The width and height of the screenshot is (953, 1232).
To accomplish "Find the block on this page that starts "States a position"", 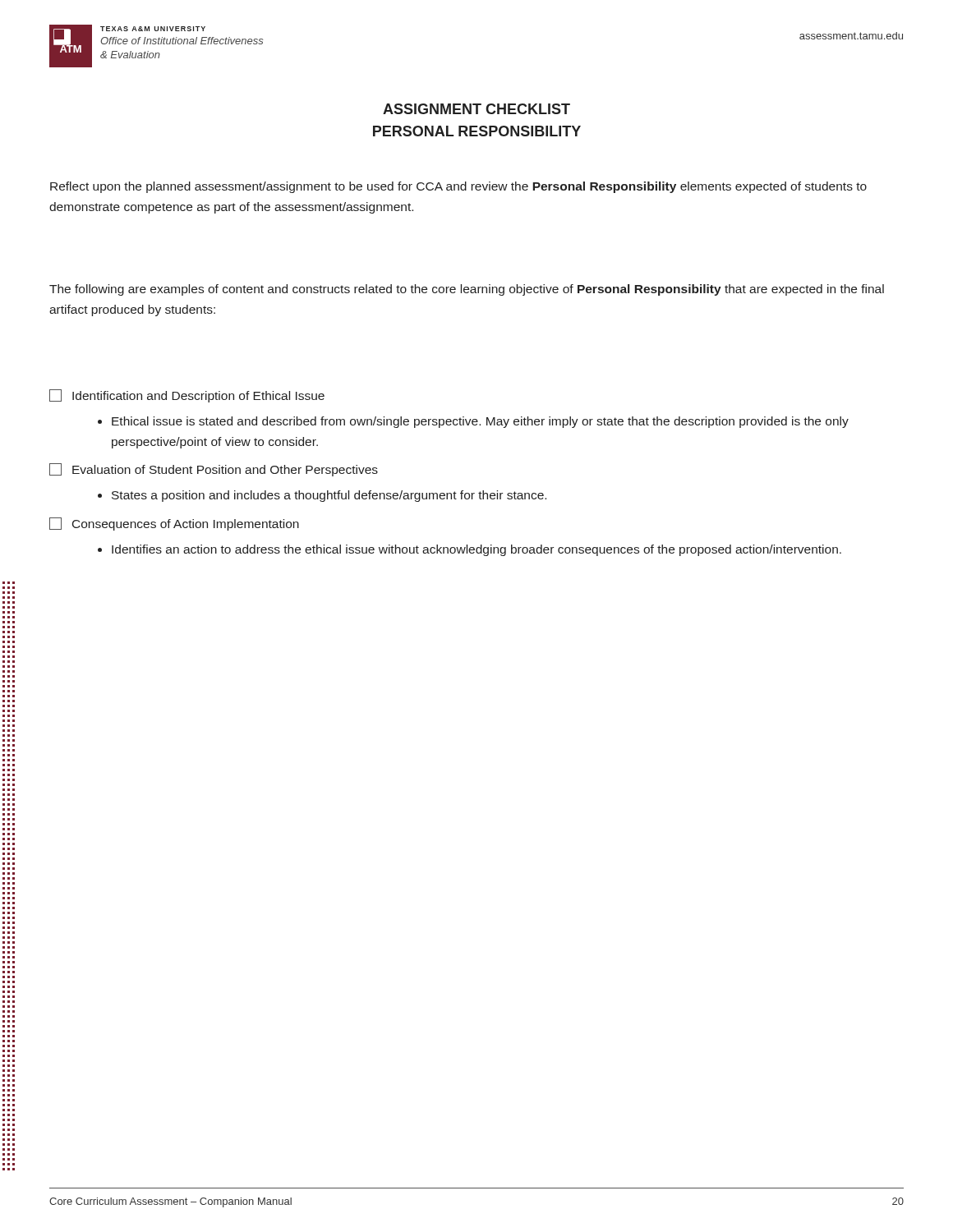I will click(507, 496).
